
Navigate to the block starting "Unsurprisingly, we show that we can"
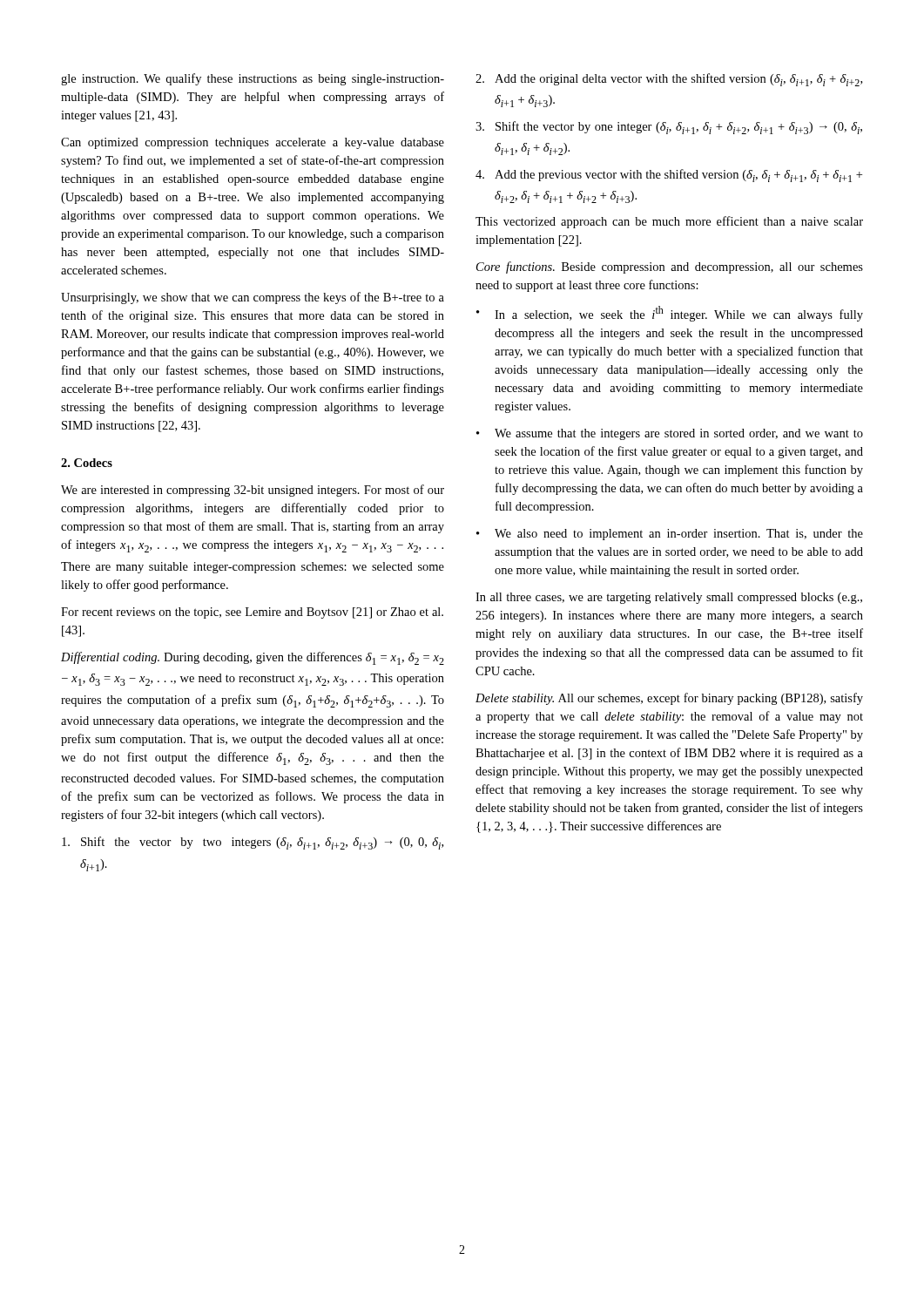(x=253, y=362)
